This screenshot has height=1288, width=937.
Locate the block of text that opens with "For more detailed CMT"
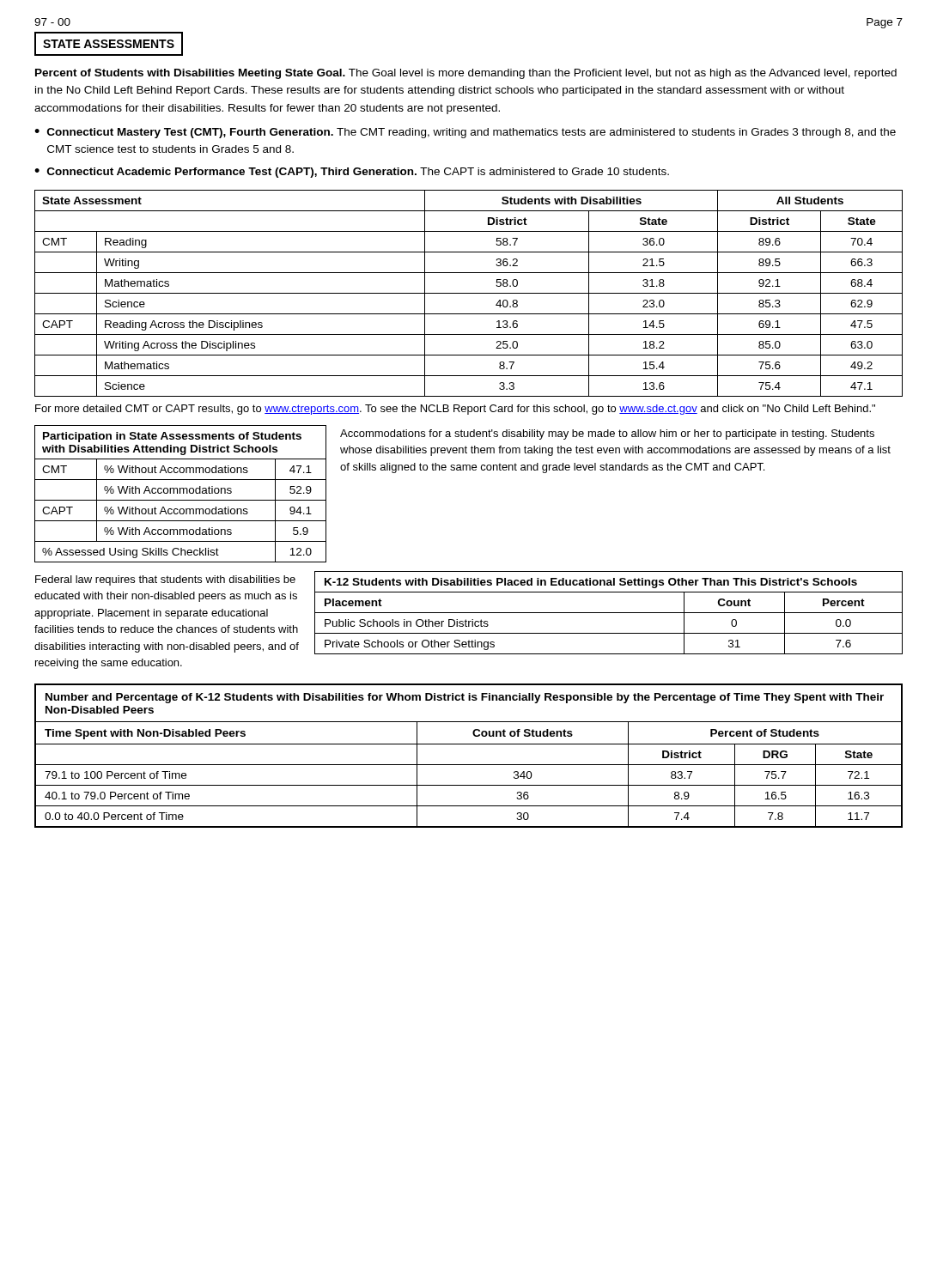tap(455, 408)
